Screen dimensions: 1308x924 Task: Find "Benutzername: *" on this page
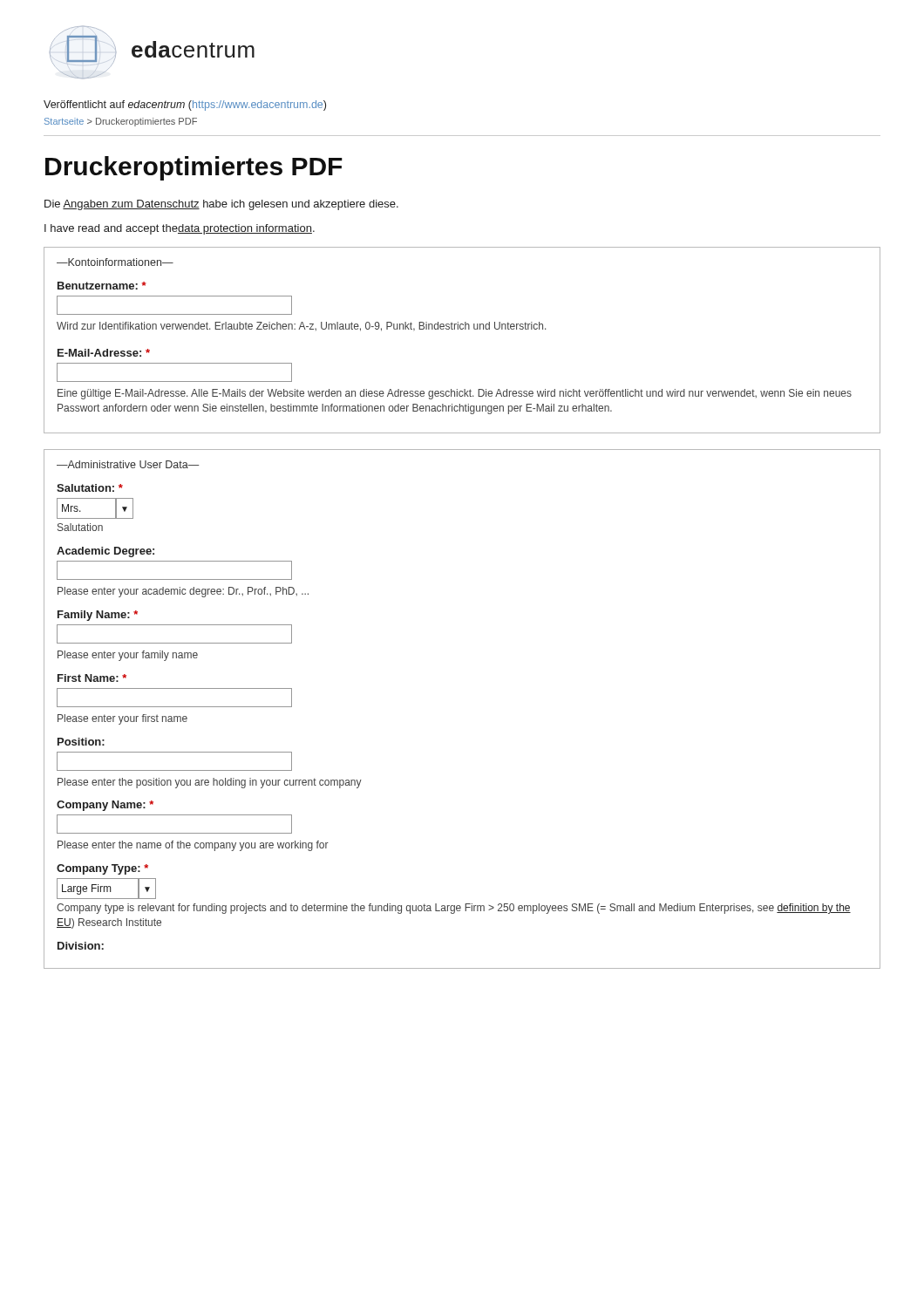(x=101, y=286)
